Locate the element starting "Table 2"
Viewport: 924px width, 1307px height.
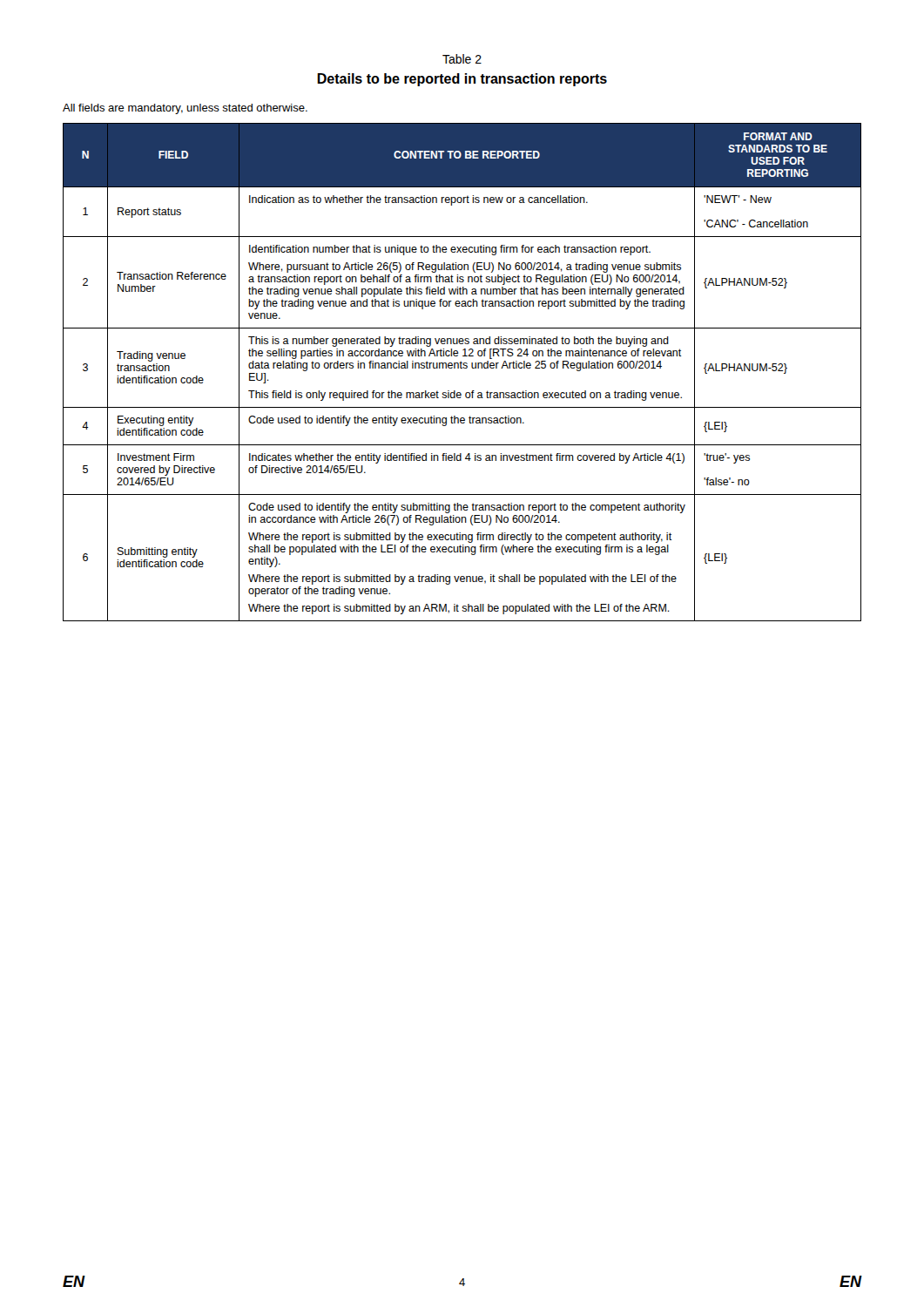coord(462,59)
